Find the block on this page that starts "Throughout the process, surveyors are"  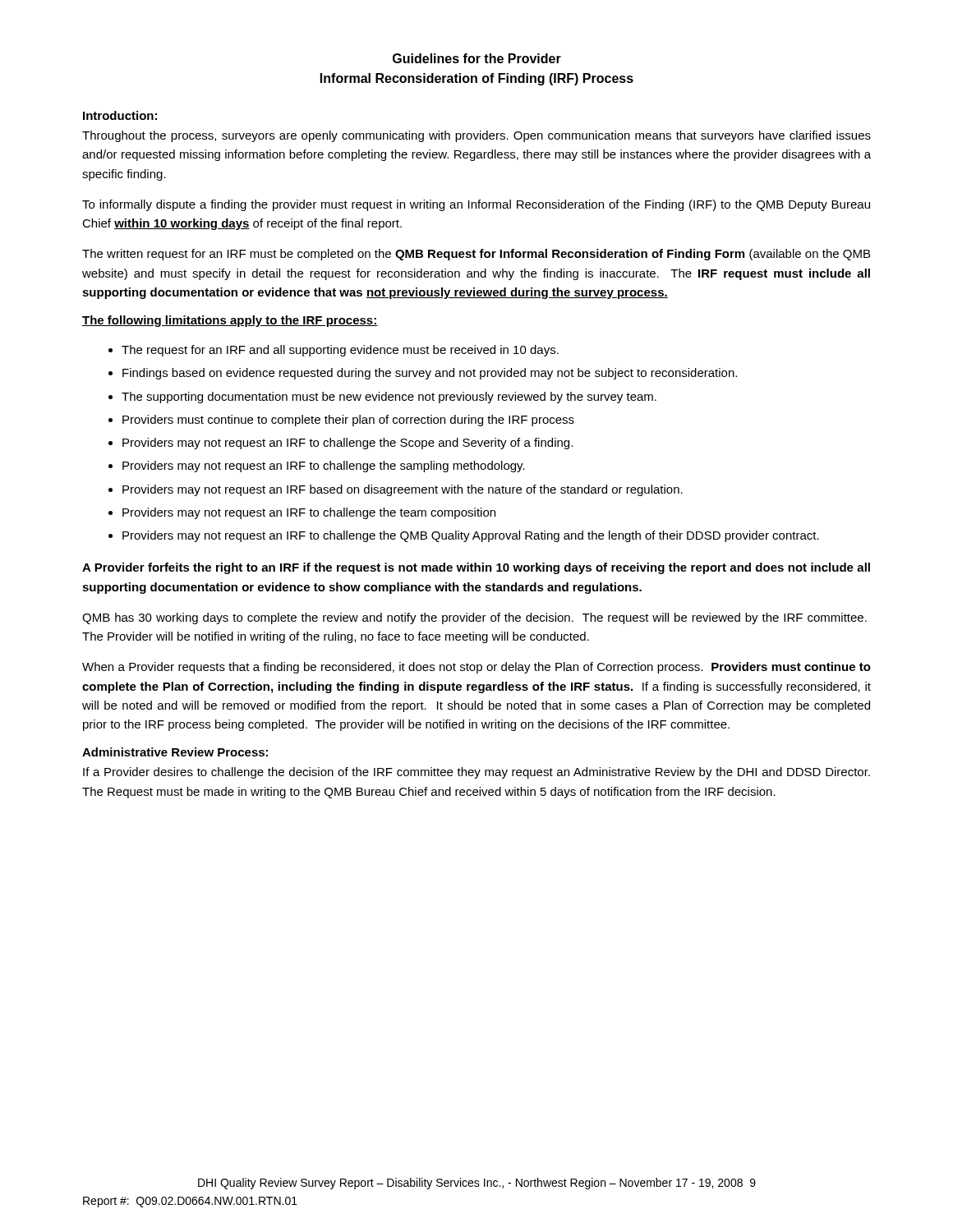[476, 154]
